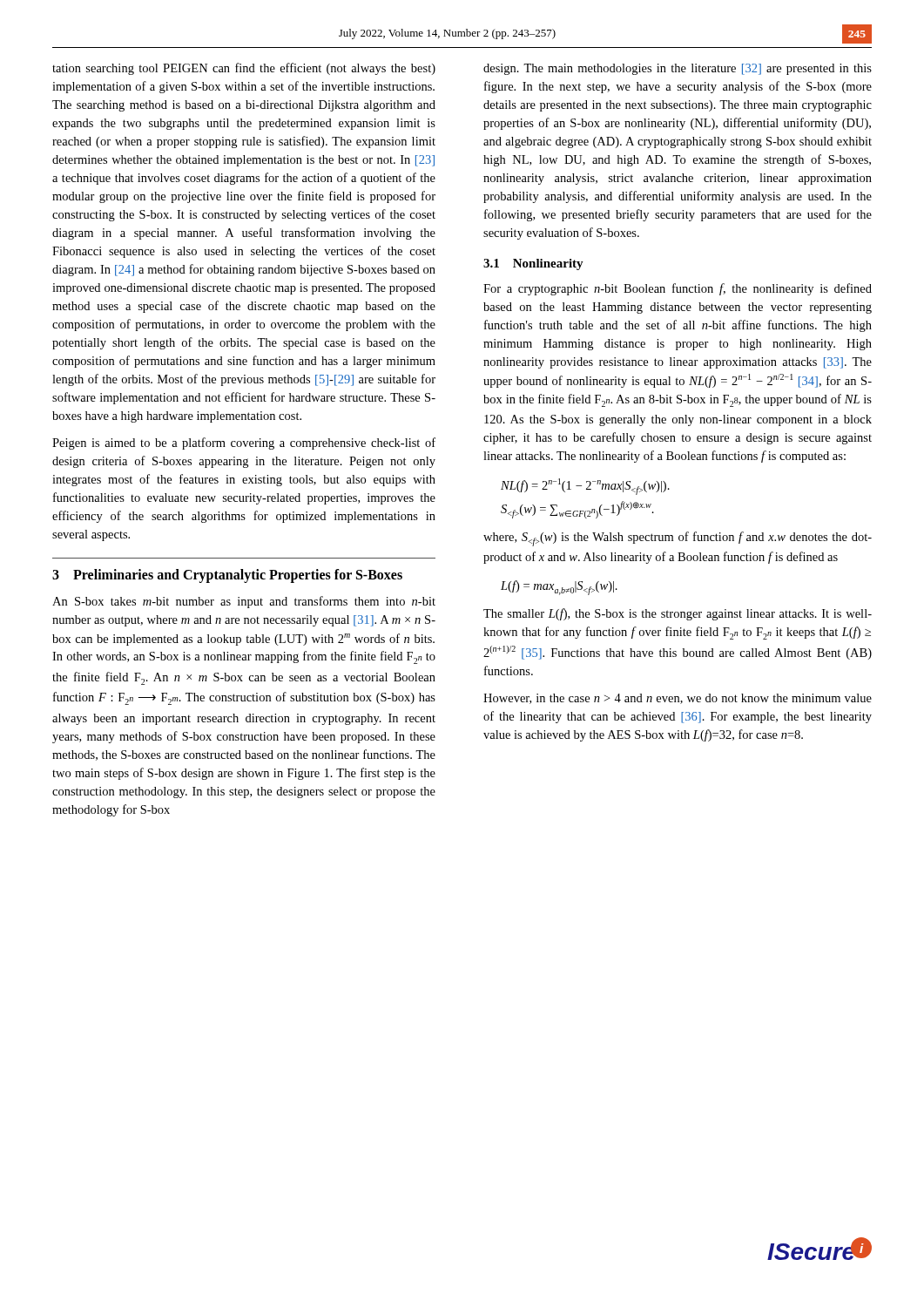Image resolution: width=924 pixels, height=1307 pixels.
Task: Click the passage that begins "For a cryptographic n-bit Boolean function f,"
Action: point(678,373)
